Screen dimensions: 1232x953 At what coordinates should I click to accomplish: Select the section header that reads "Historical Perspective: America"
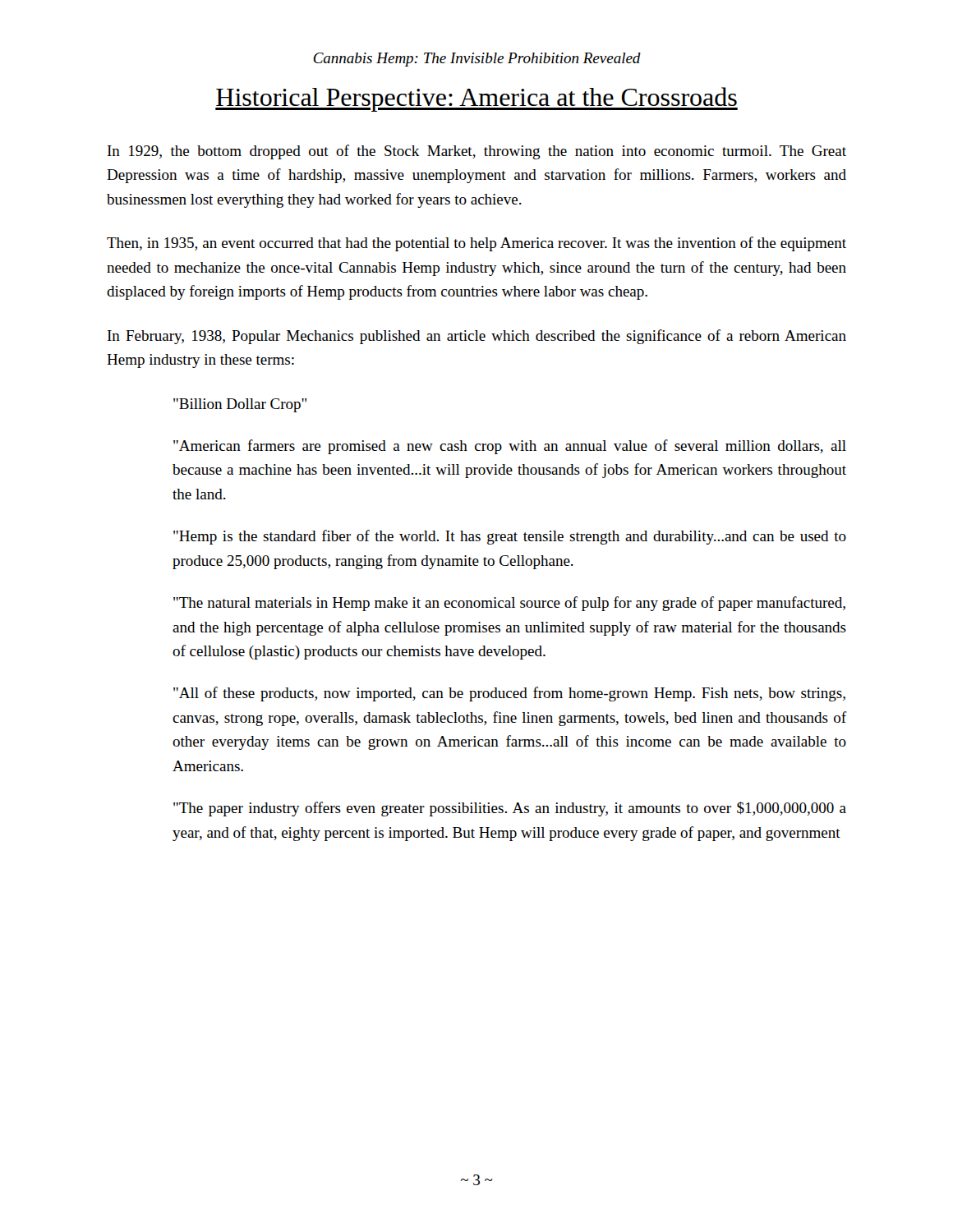click(x=476, y=97)
